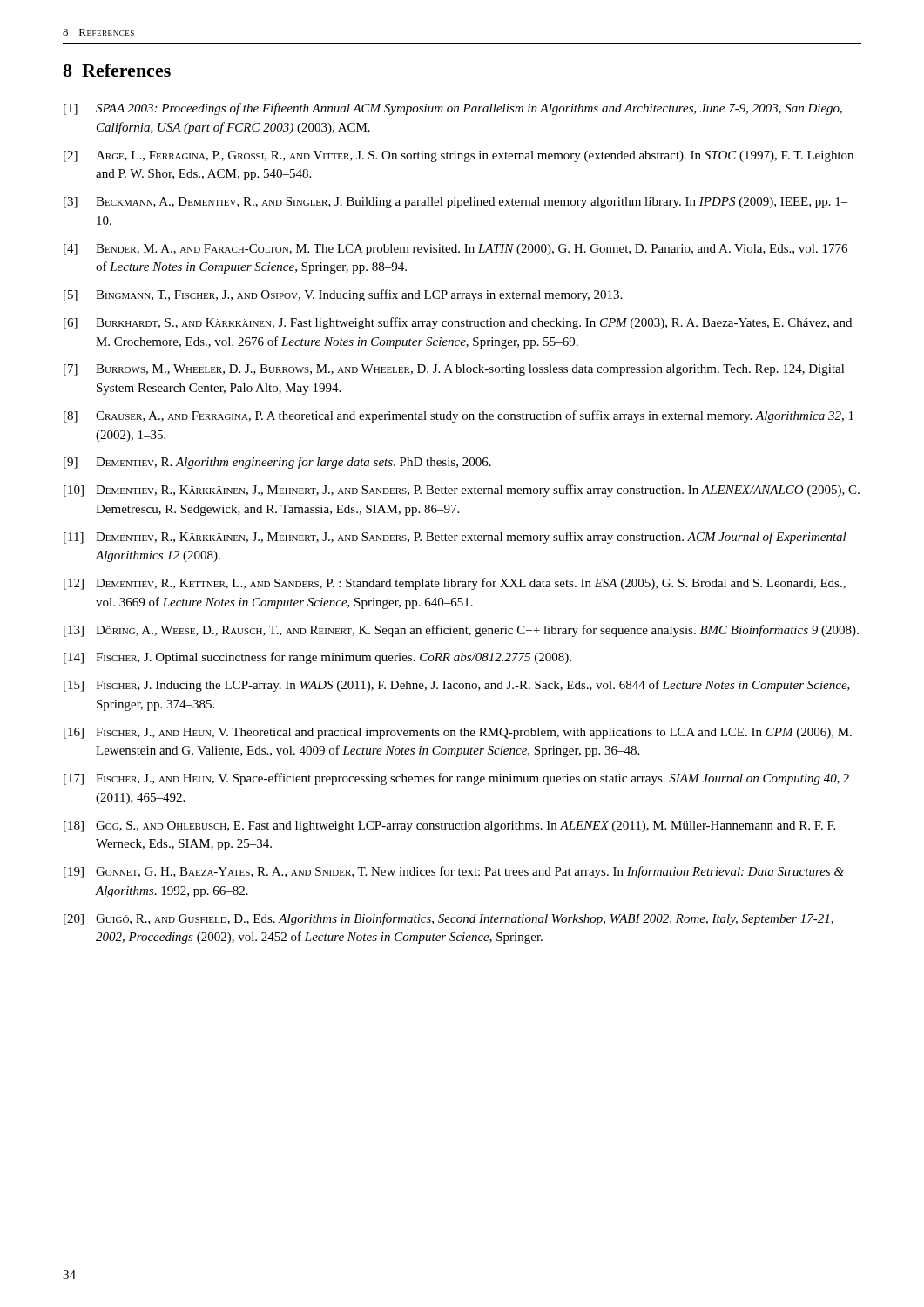Find the block on this page that starts "[11] Dementiev, R., Kärkkäinen, J., Mehnert, J.,"

[462, 547]
